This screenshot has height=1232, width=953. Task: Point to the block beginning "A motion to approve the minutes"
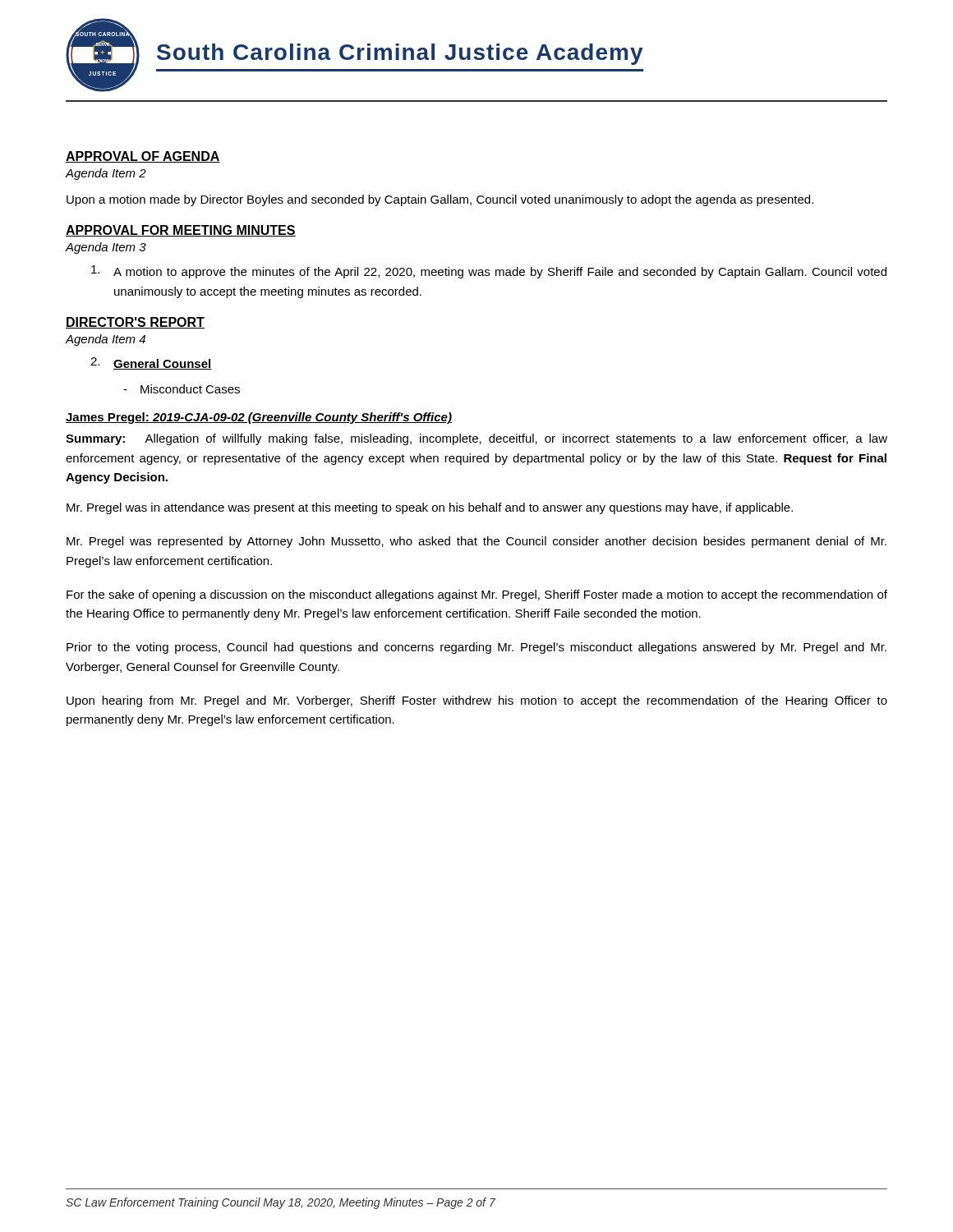click(x=489, y=281)
